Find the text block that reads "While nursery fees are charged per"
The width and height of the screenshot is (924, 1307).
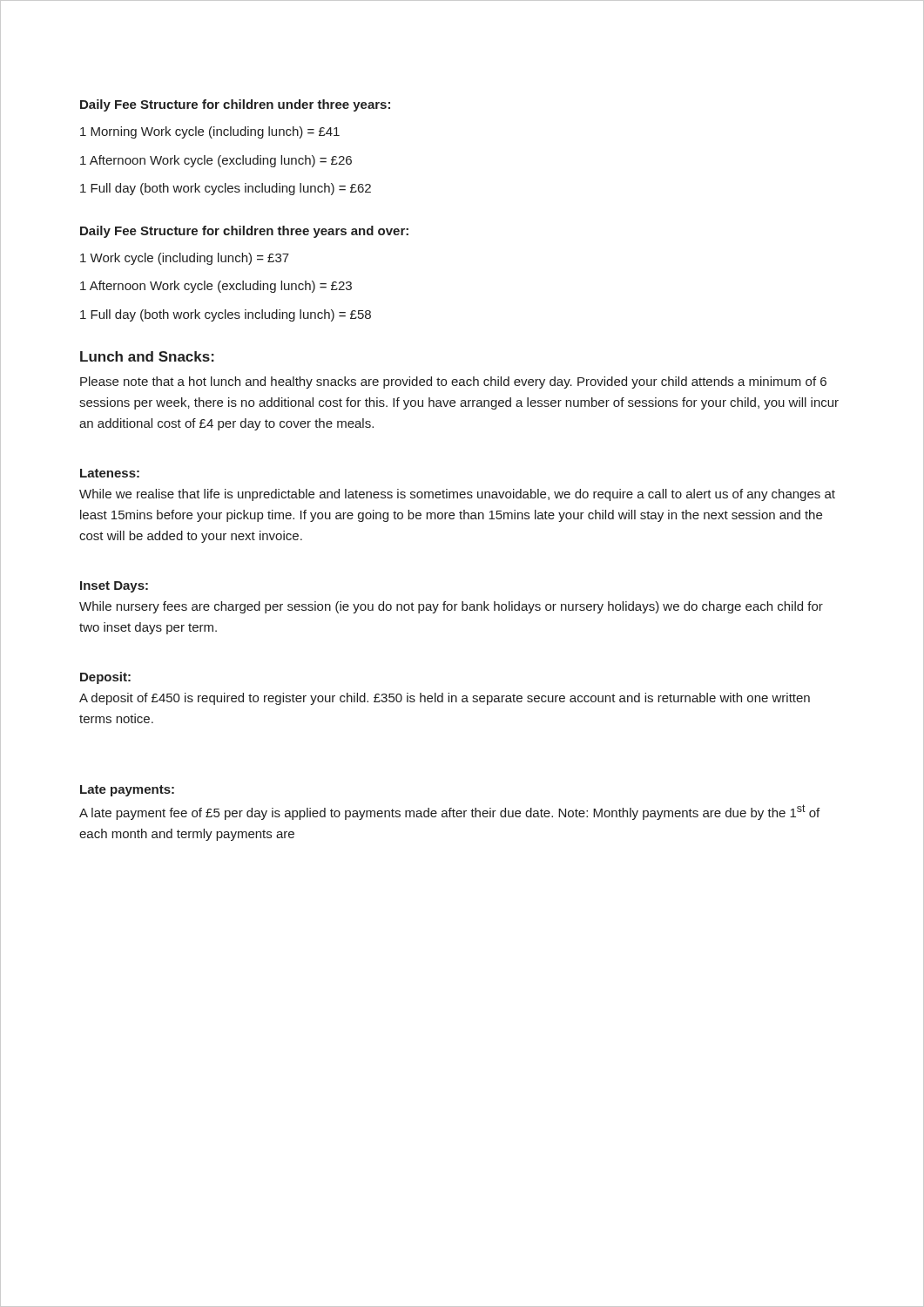[451, 616]
